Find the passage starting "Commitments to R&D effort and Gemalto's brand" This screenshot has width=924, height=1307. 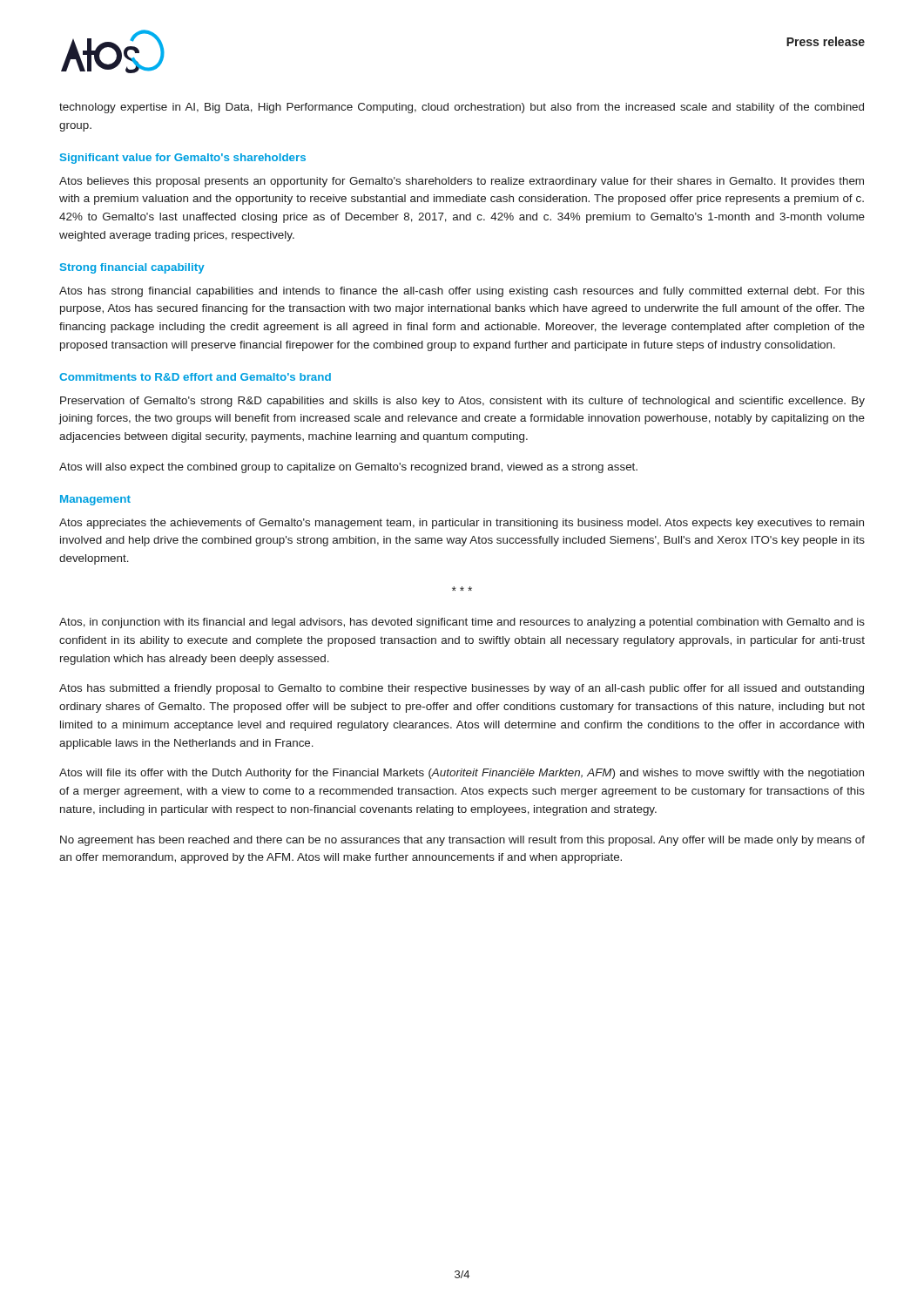195,377
